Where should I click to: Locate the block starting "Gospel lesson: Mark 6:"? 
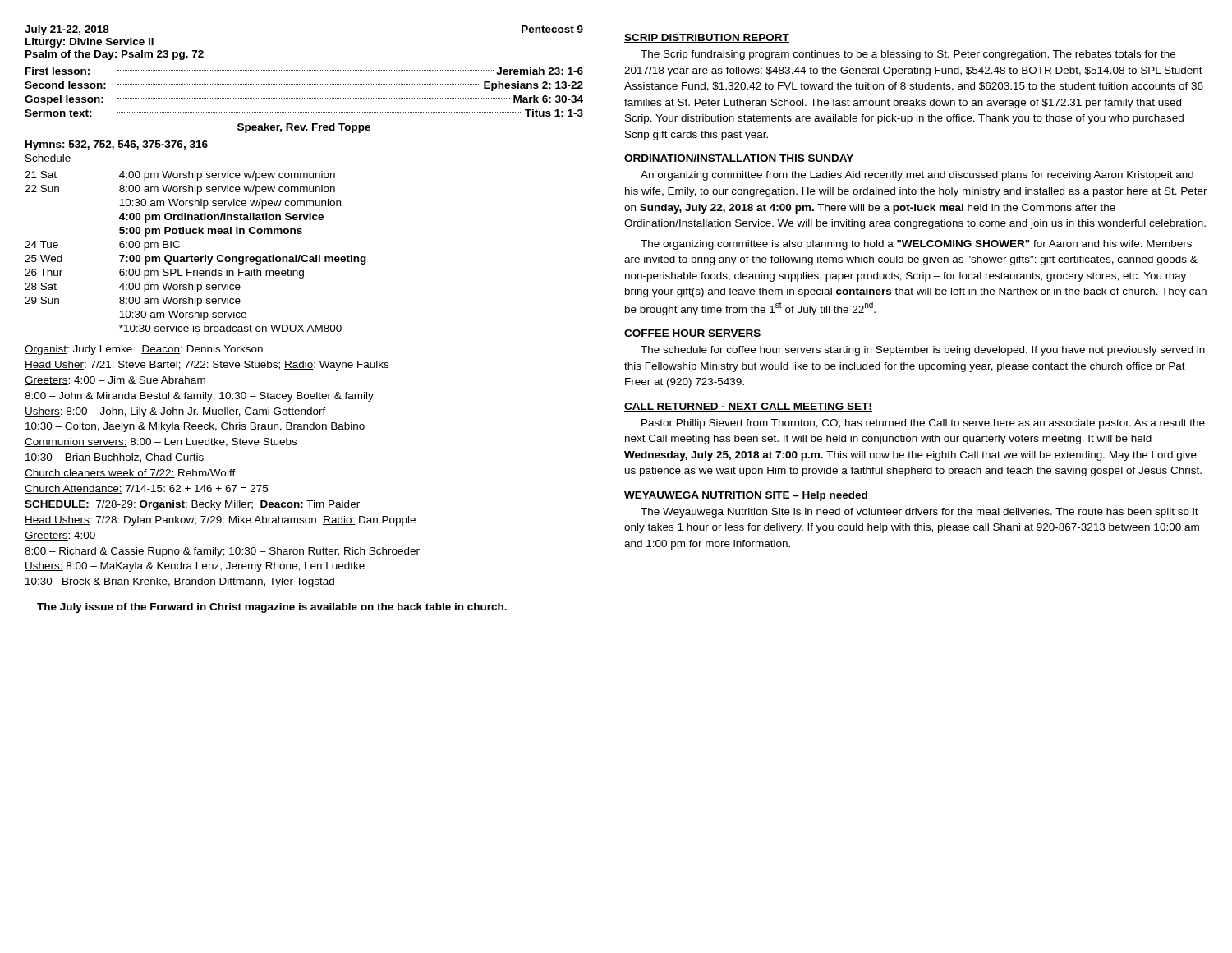[x=304, y=99]
